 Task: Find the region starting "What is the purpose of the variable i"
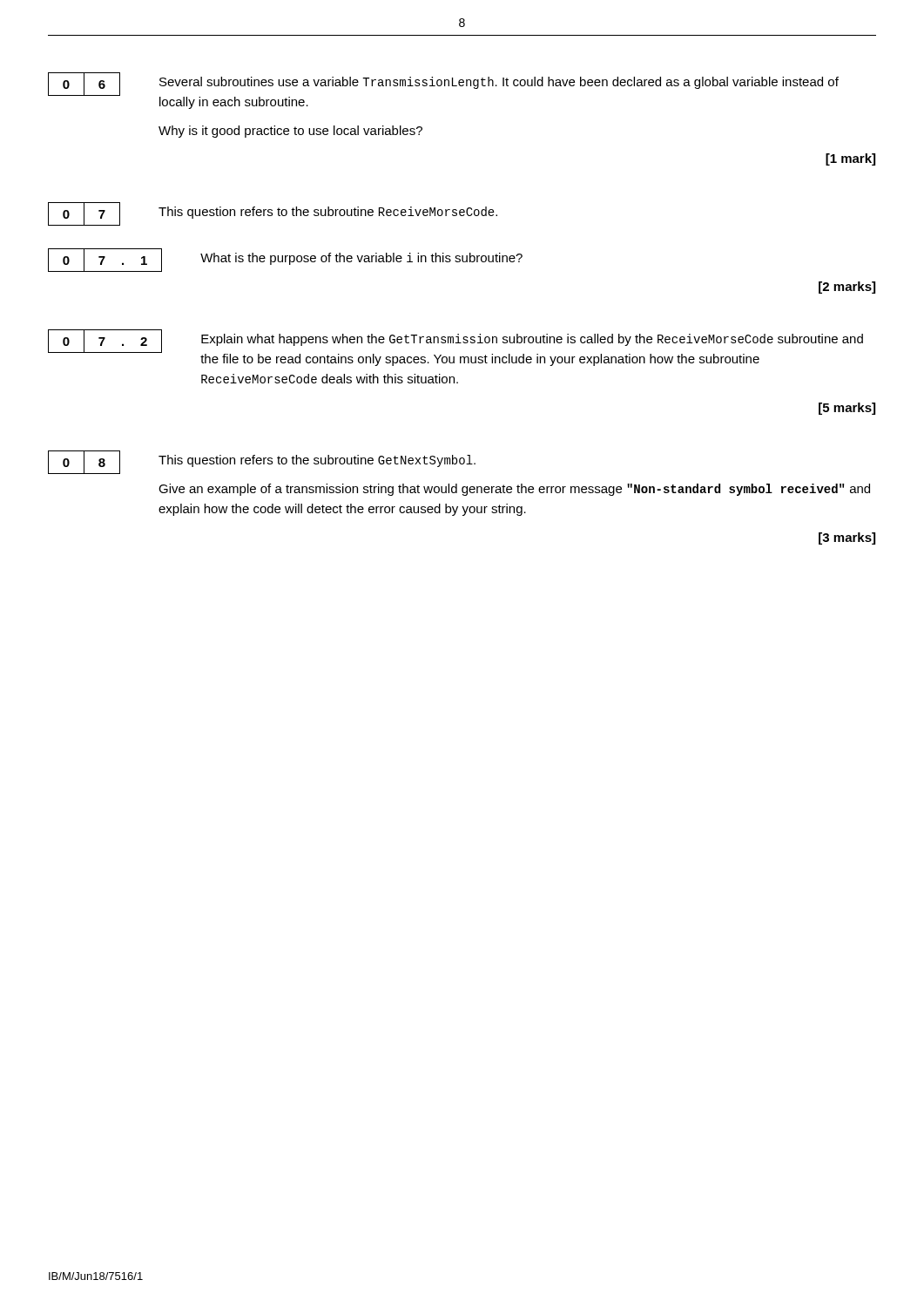coord(361,259)
